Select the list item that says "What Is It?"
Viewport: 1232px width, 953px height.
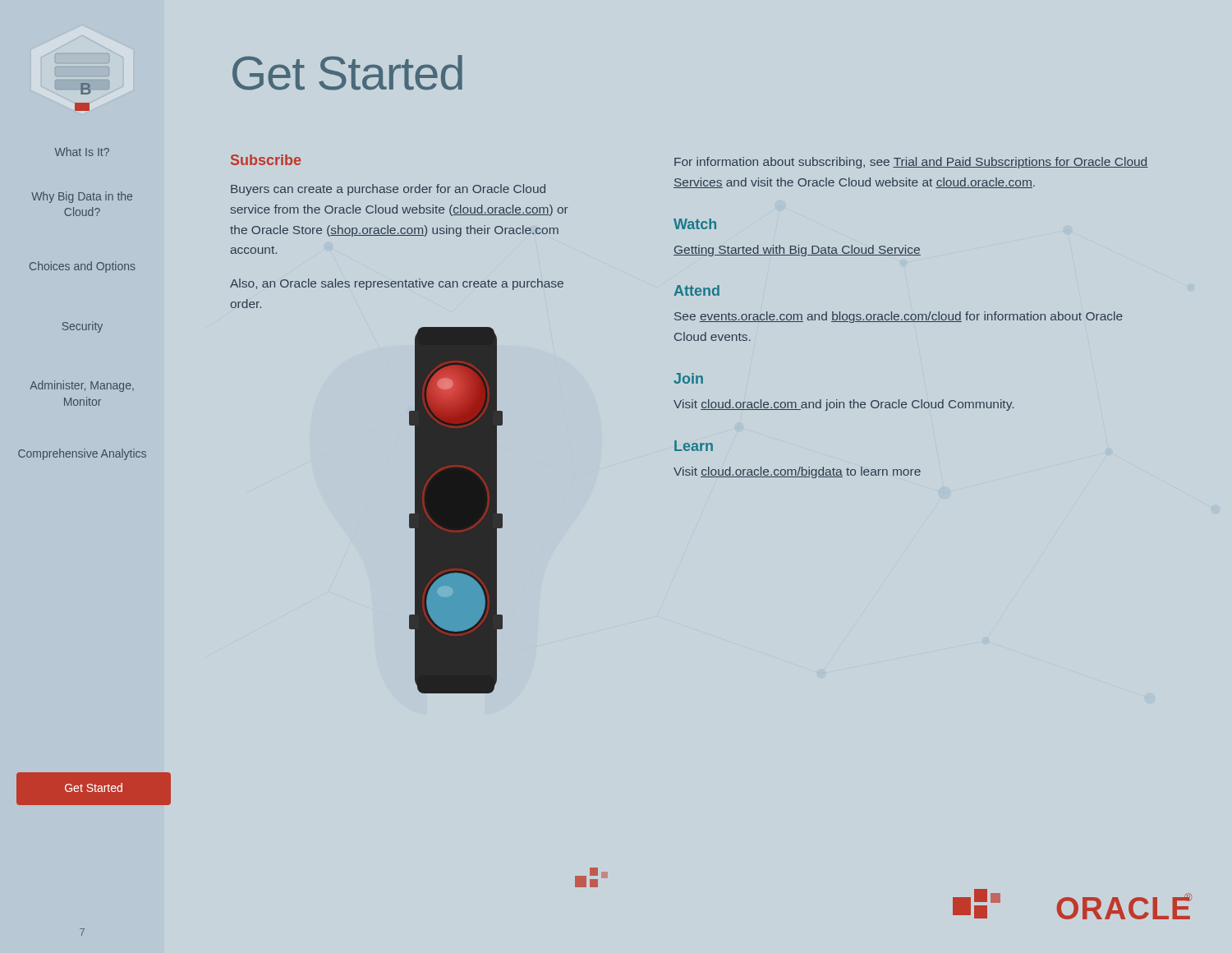(82, 152)
